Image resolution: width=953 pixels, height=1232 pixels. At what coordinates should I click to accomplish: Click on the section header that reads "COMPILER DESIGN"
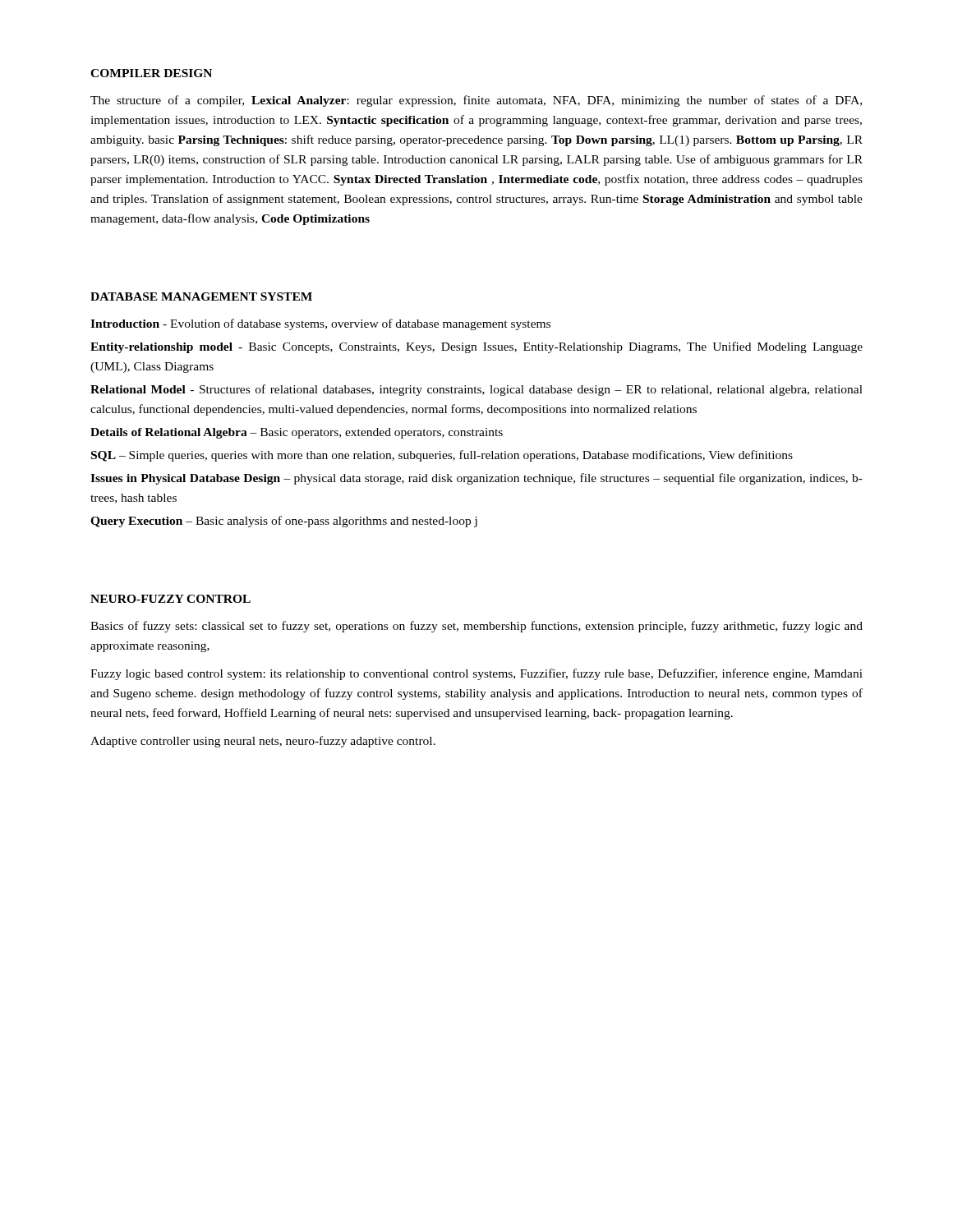pos(151,73)
